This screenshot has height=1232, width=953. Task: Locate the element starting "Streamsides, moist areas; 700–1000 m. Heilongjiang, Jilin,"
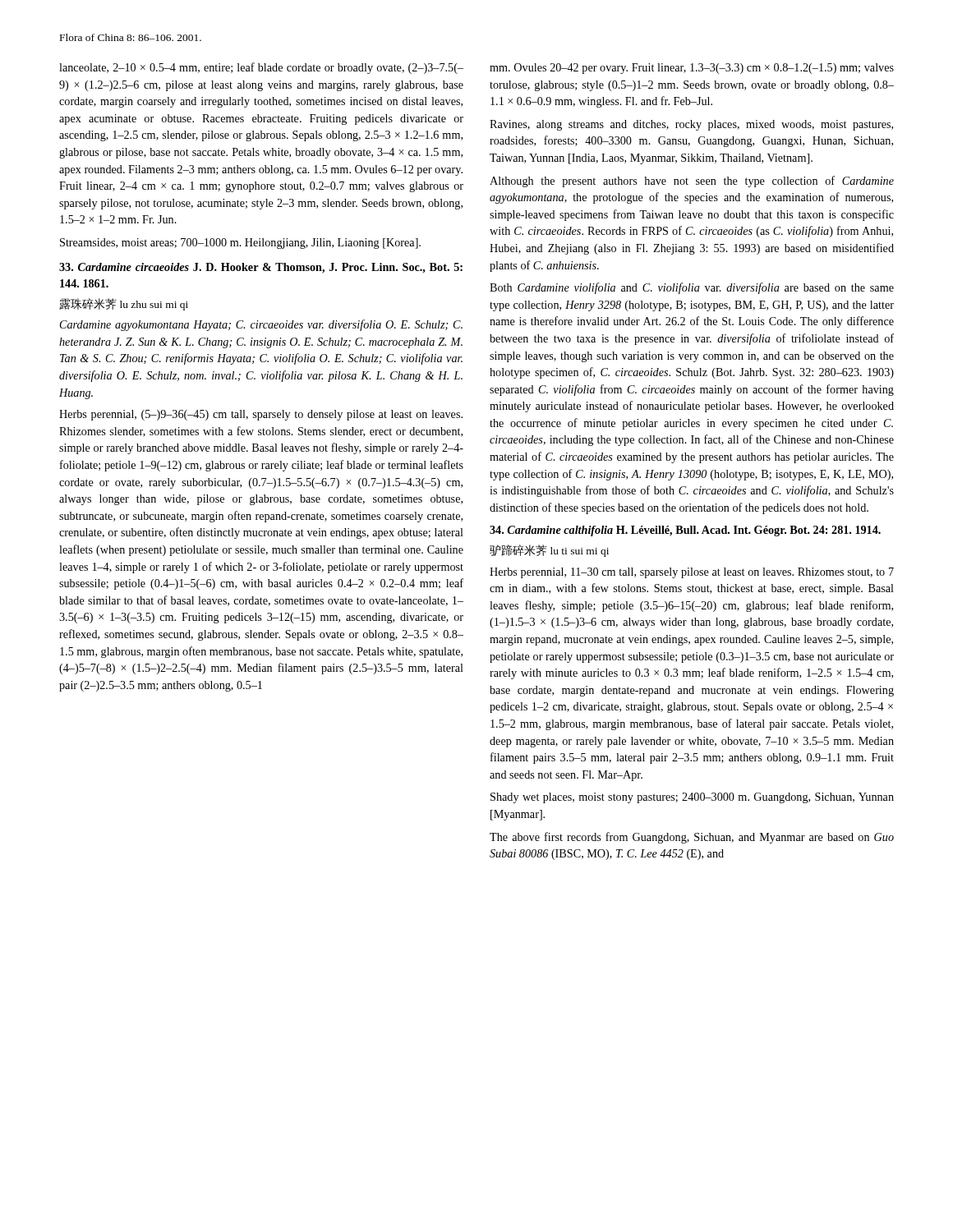[x=240, y=242]
